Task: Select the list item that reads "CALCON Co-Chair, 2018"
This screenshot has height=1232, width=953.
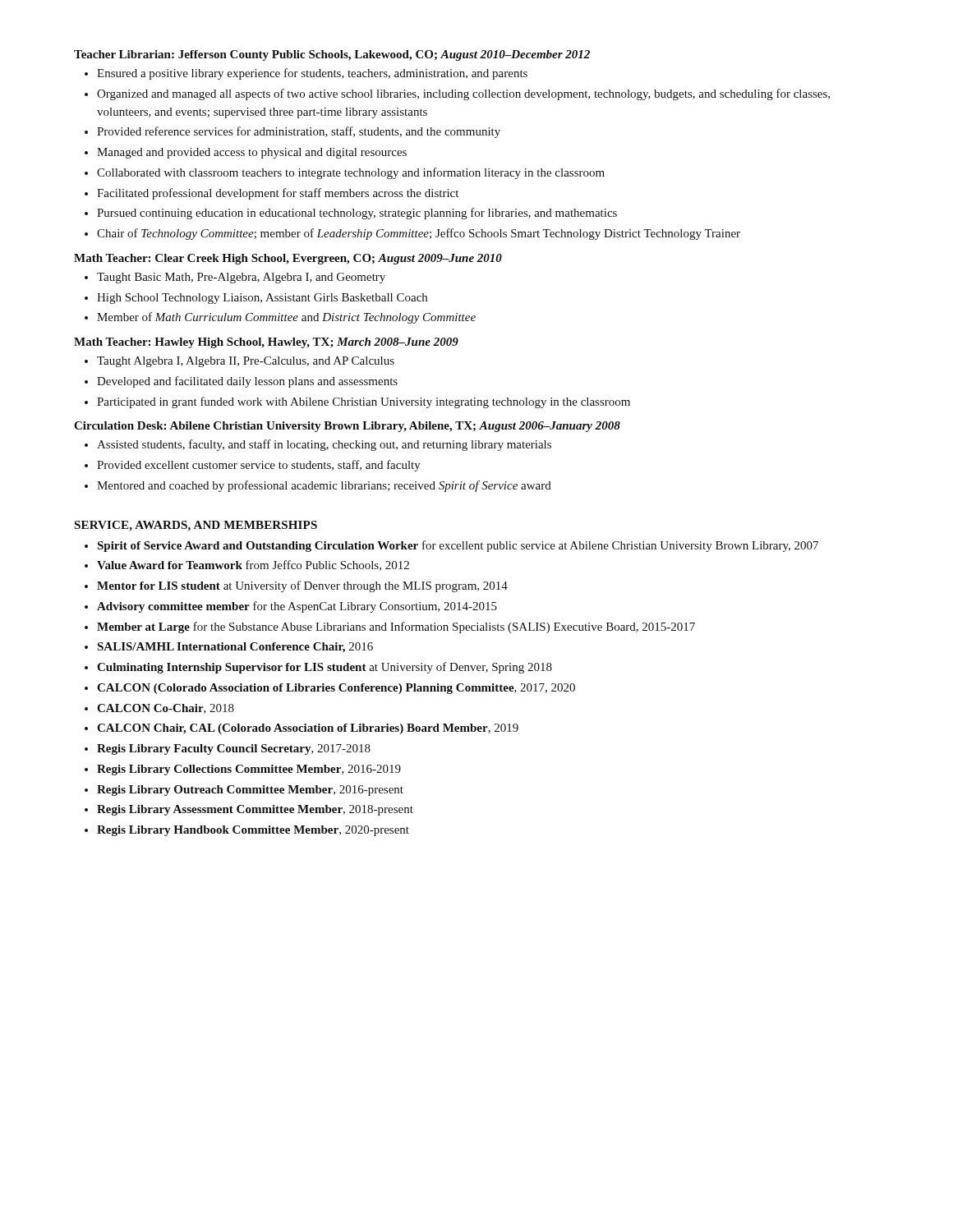Action: click(x=166, y=708)
